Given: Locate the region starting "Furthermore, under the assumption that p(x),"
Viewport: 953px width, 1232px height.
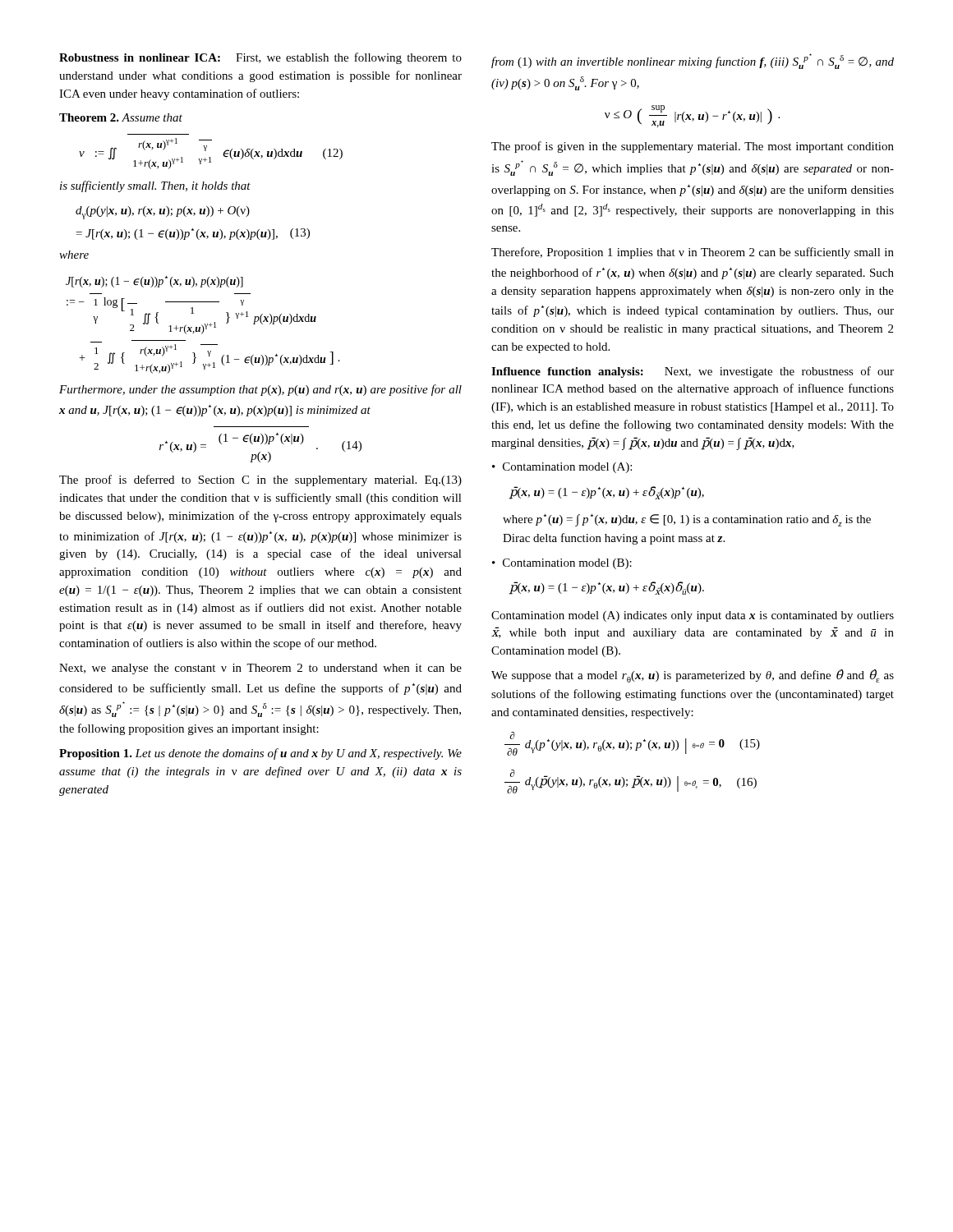Looking at the screenshot, I should click(x=260, y=400).
